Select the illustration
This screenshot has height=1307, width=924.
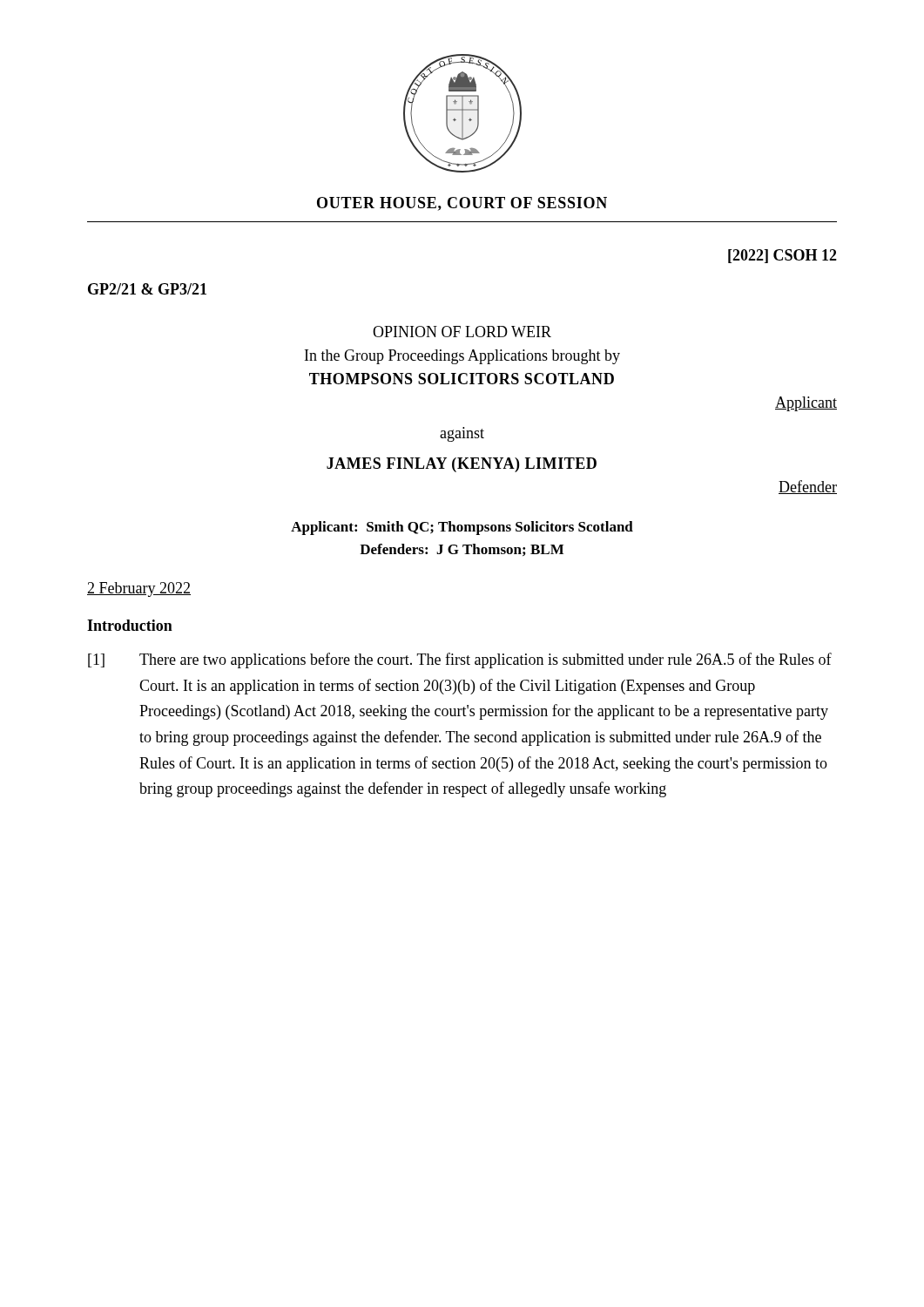(x=462, y=115)
